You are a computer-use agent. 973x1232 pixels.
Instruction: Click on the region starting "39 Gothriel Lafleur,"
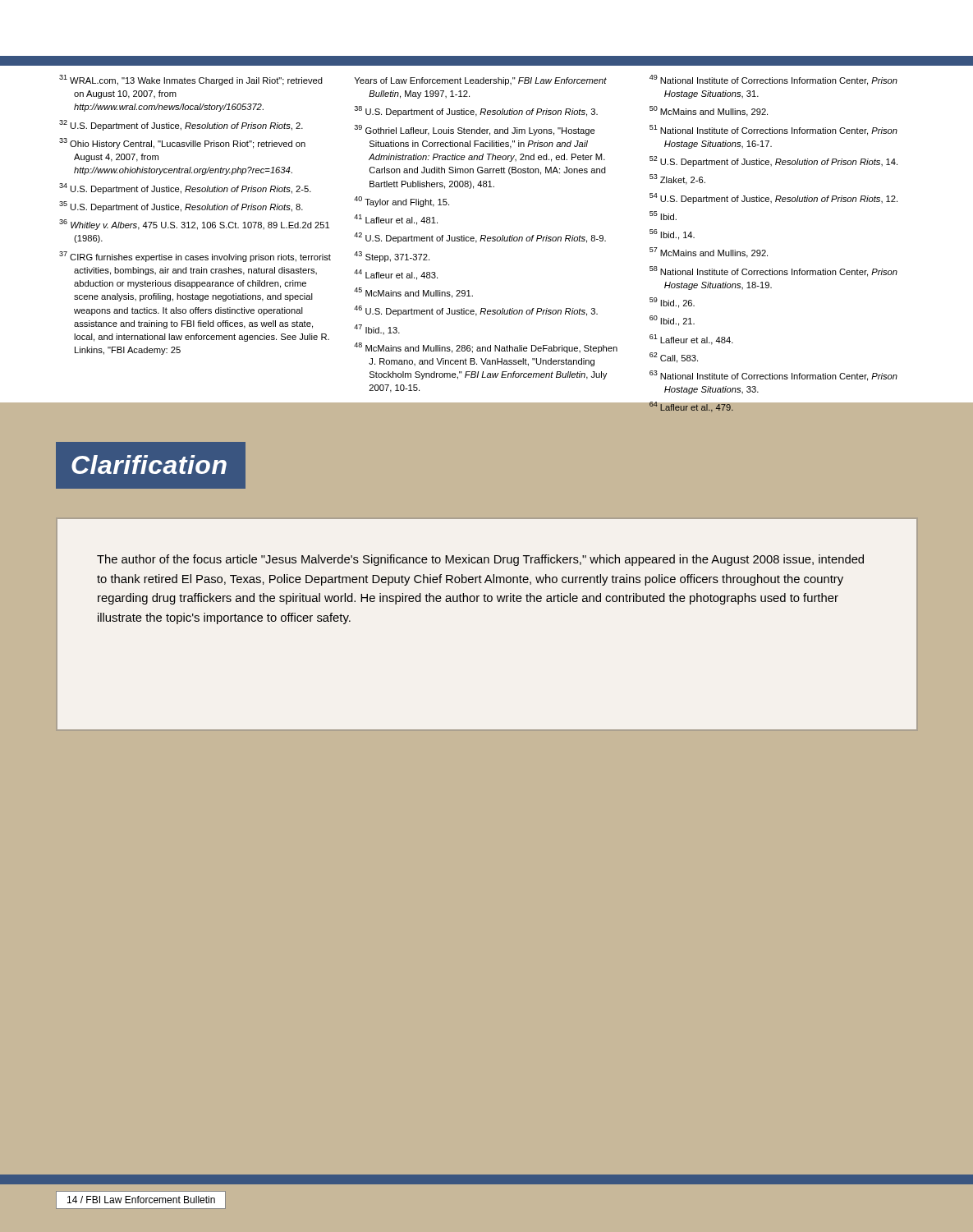[480, 156]
